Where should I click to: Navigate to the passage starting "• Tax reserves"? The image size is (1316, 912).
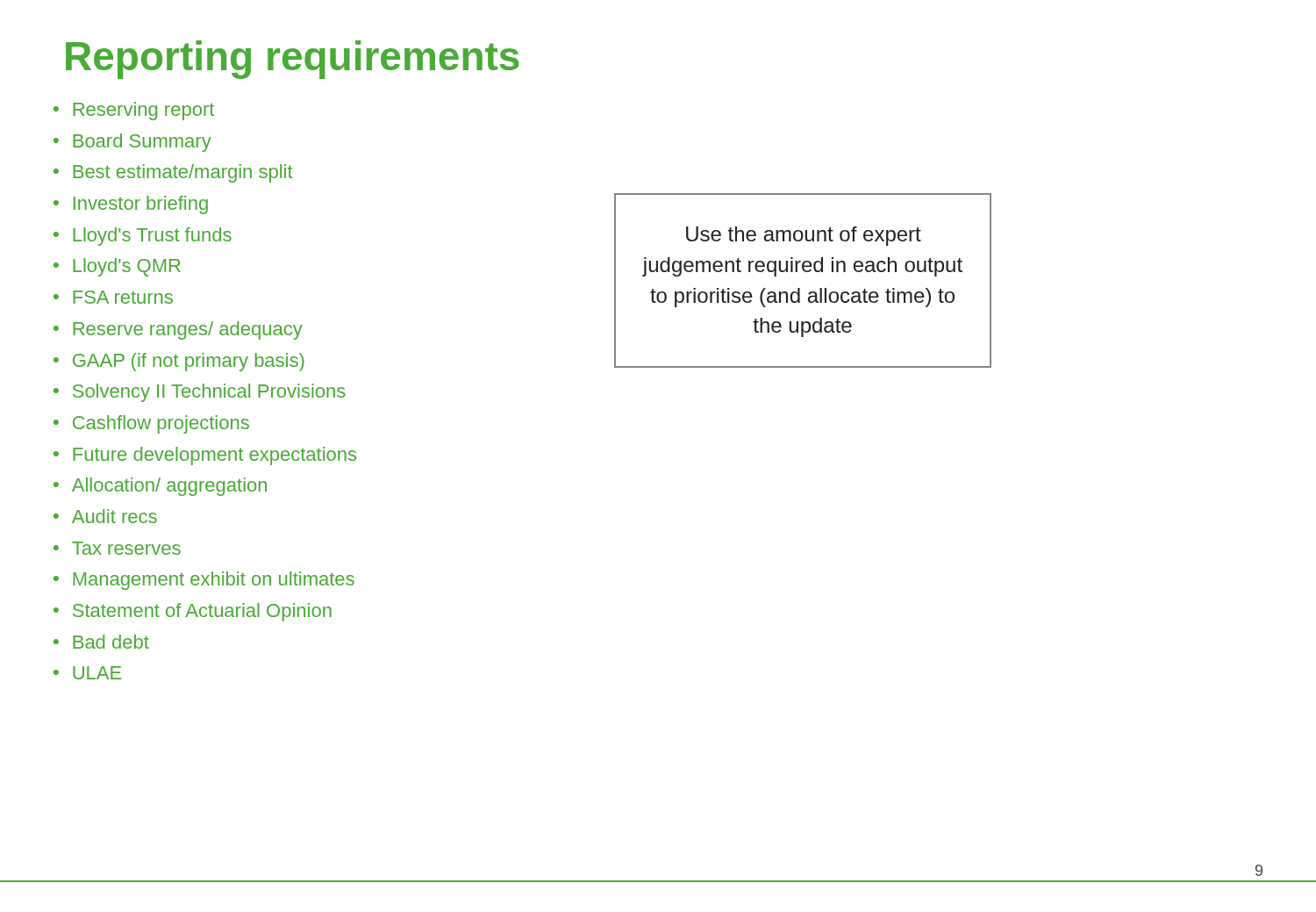point(117,548)
